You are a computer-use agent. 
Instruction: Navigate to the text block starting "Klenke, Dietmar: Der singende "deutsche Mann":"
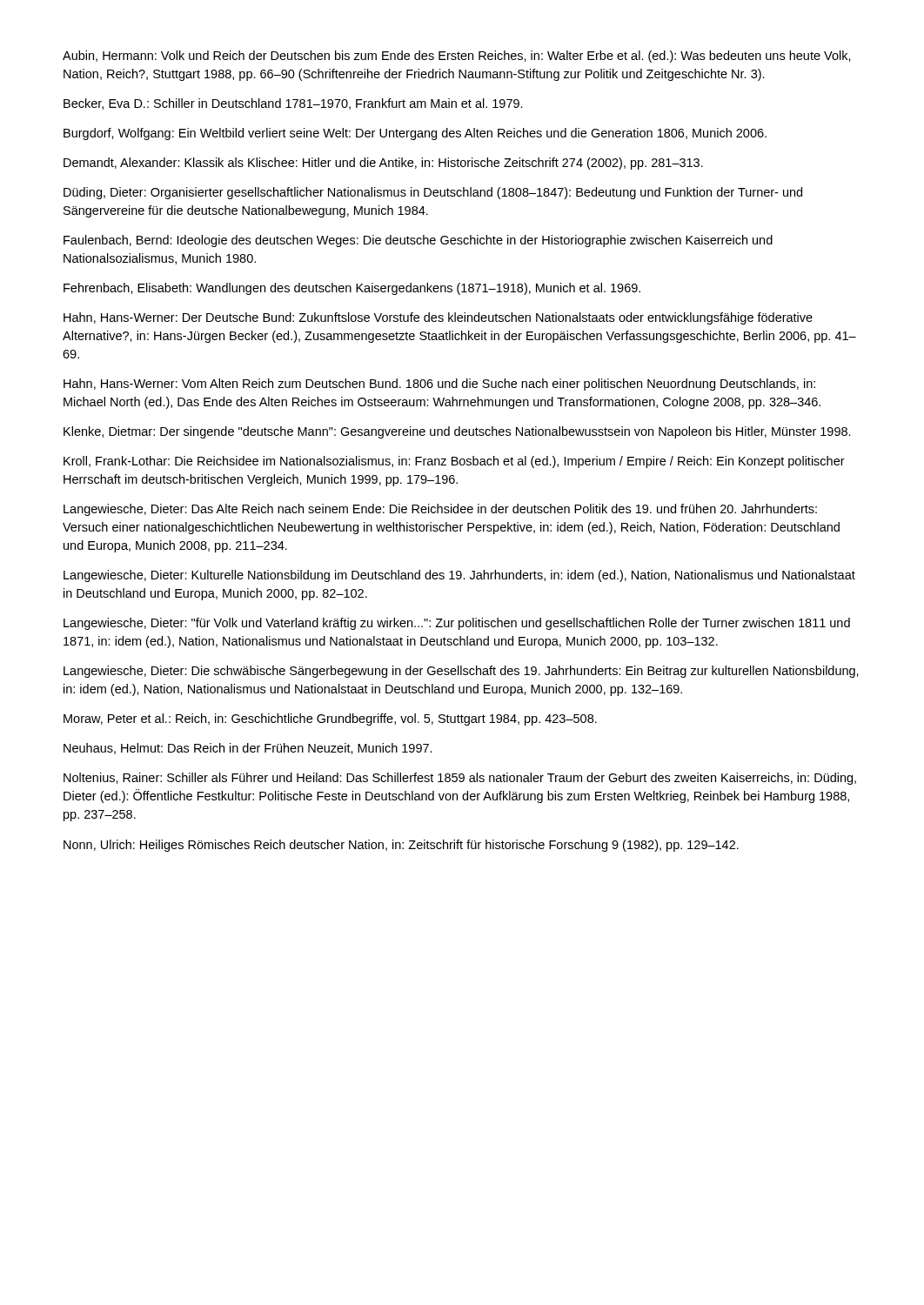click(457, 432)
